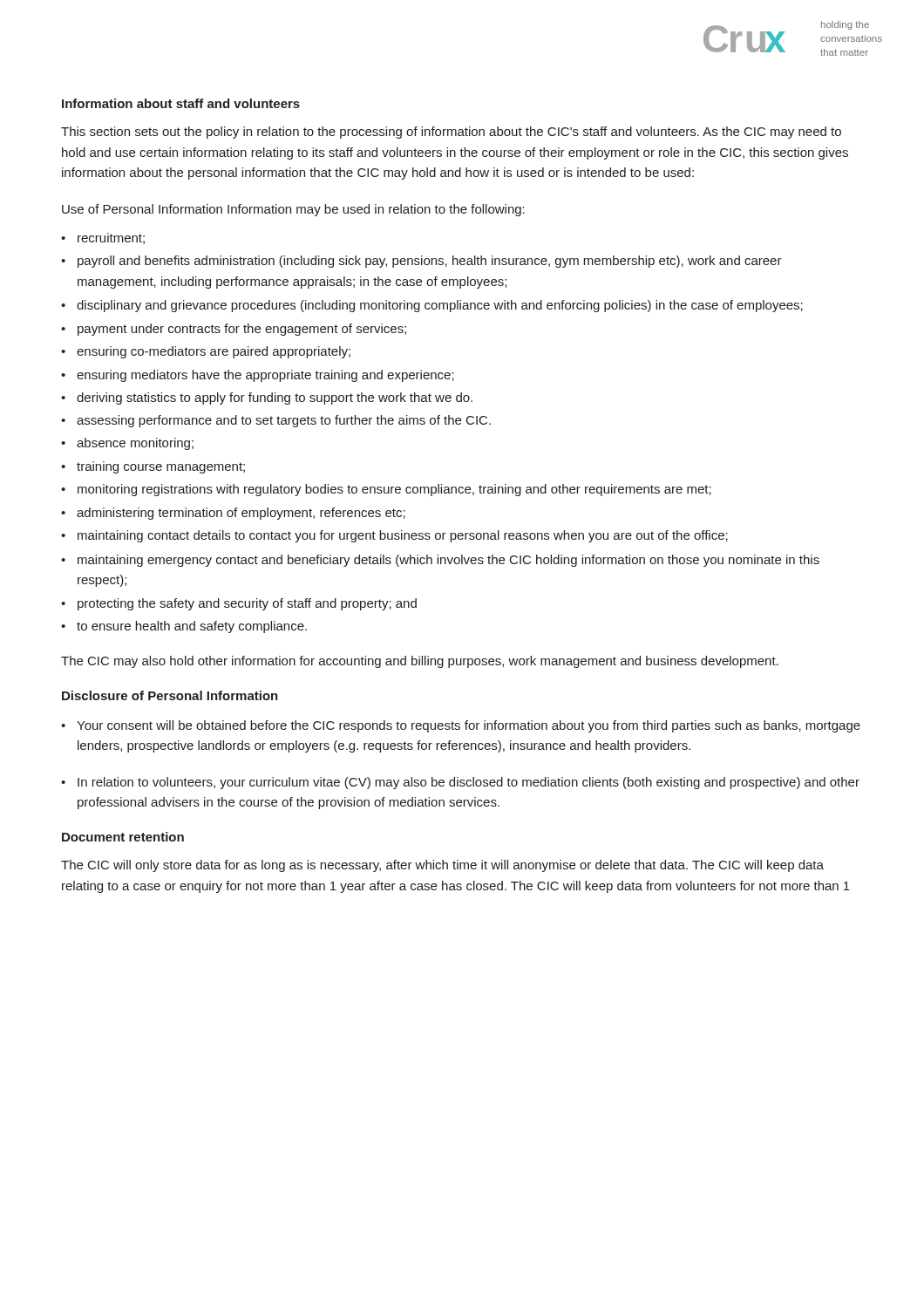The image size is (924, 1308).
Task: Find the element starting "This section sets out the policy"
Action: [x=455, y=152]
